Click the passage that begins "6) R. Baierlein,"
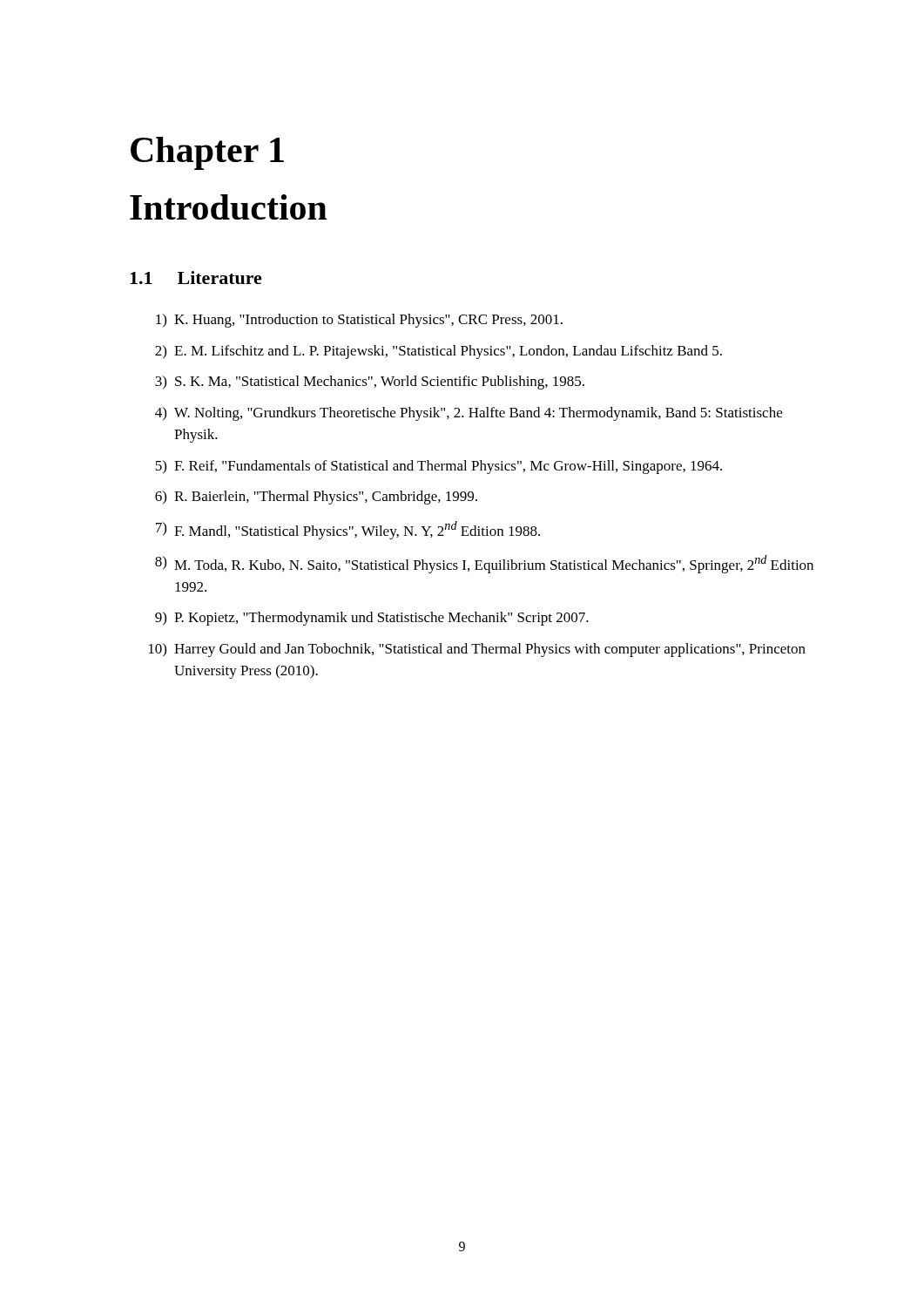 [x=474, y=496]
